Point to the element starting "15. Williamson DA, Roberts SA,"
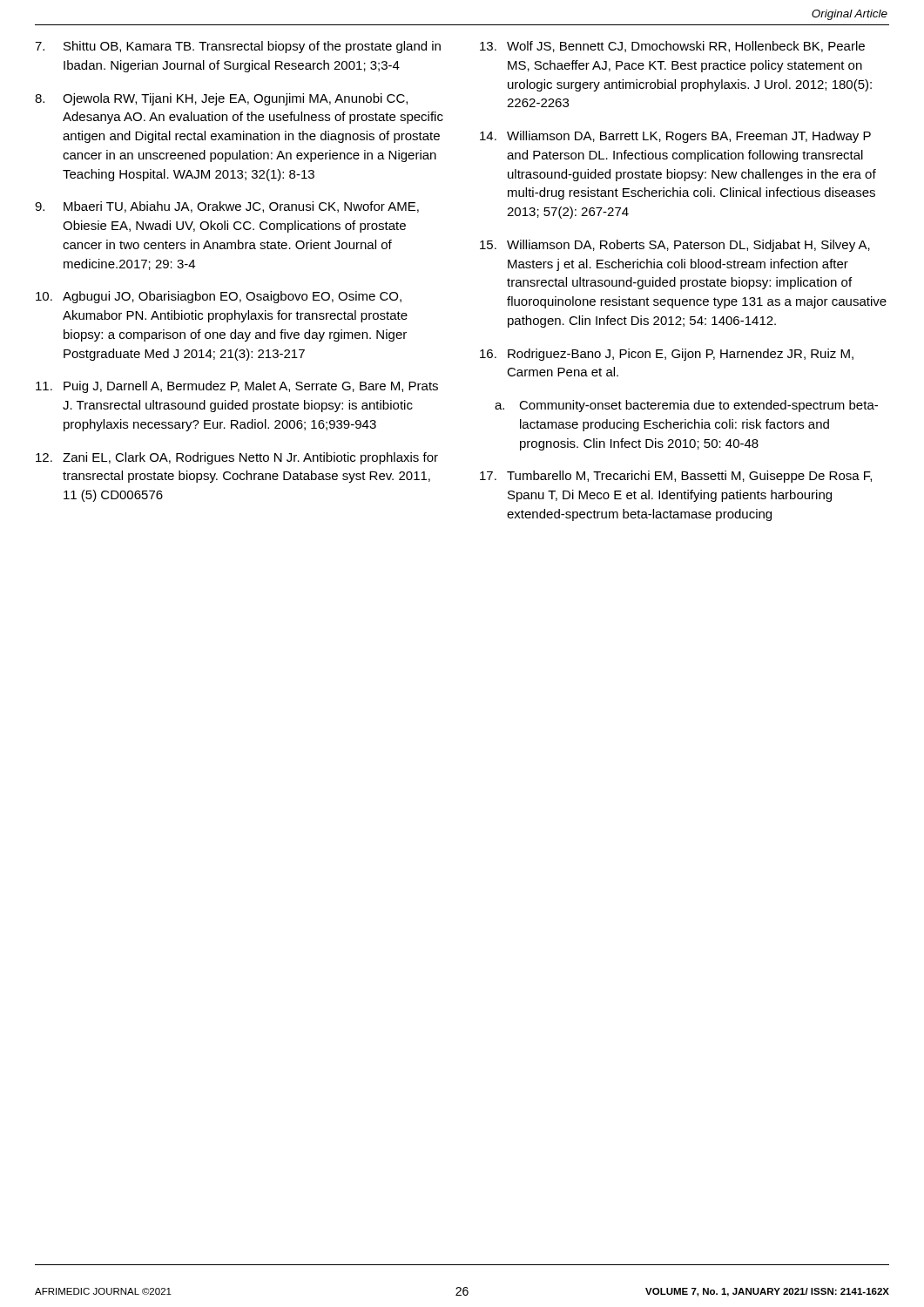This screenshot has height=1307, width=924. (x=684, y=282)
